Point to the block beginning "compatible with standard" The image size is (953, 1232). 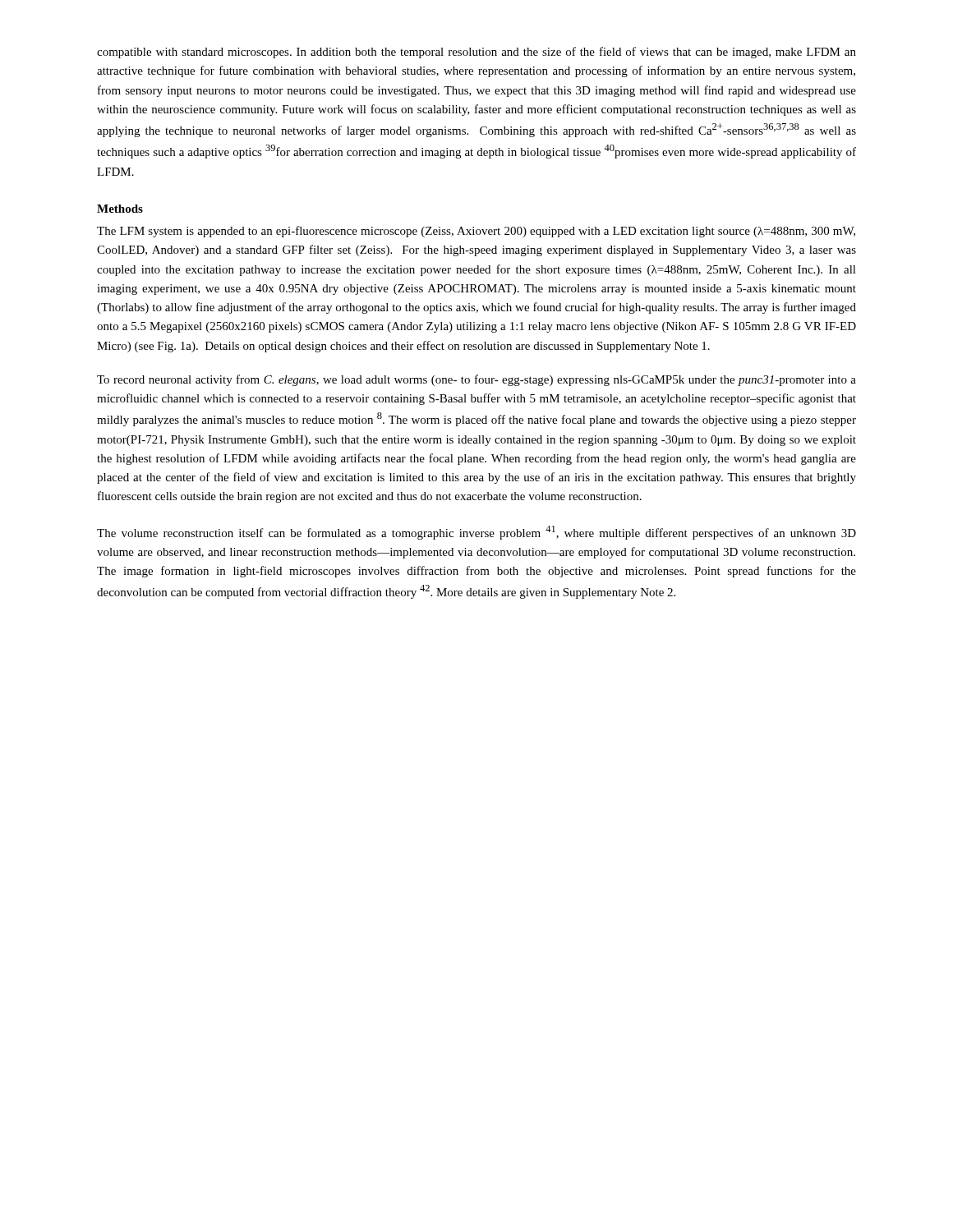pos(476,111)
